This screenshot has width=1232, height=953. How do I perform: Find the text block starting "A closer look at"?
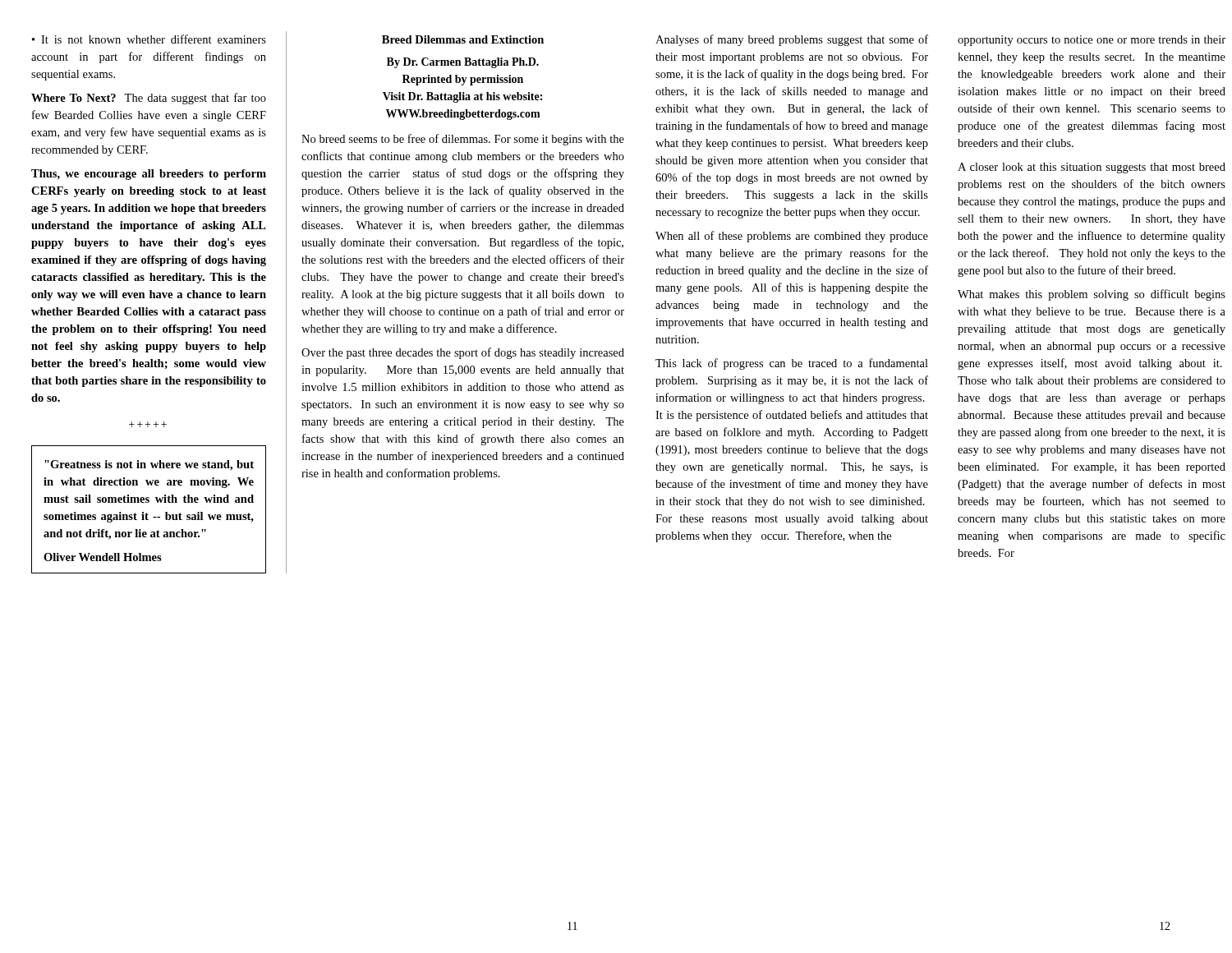(x=1092, y=219)
